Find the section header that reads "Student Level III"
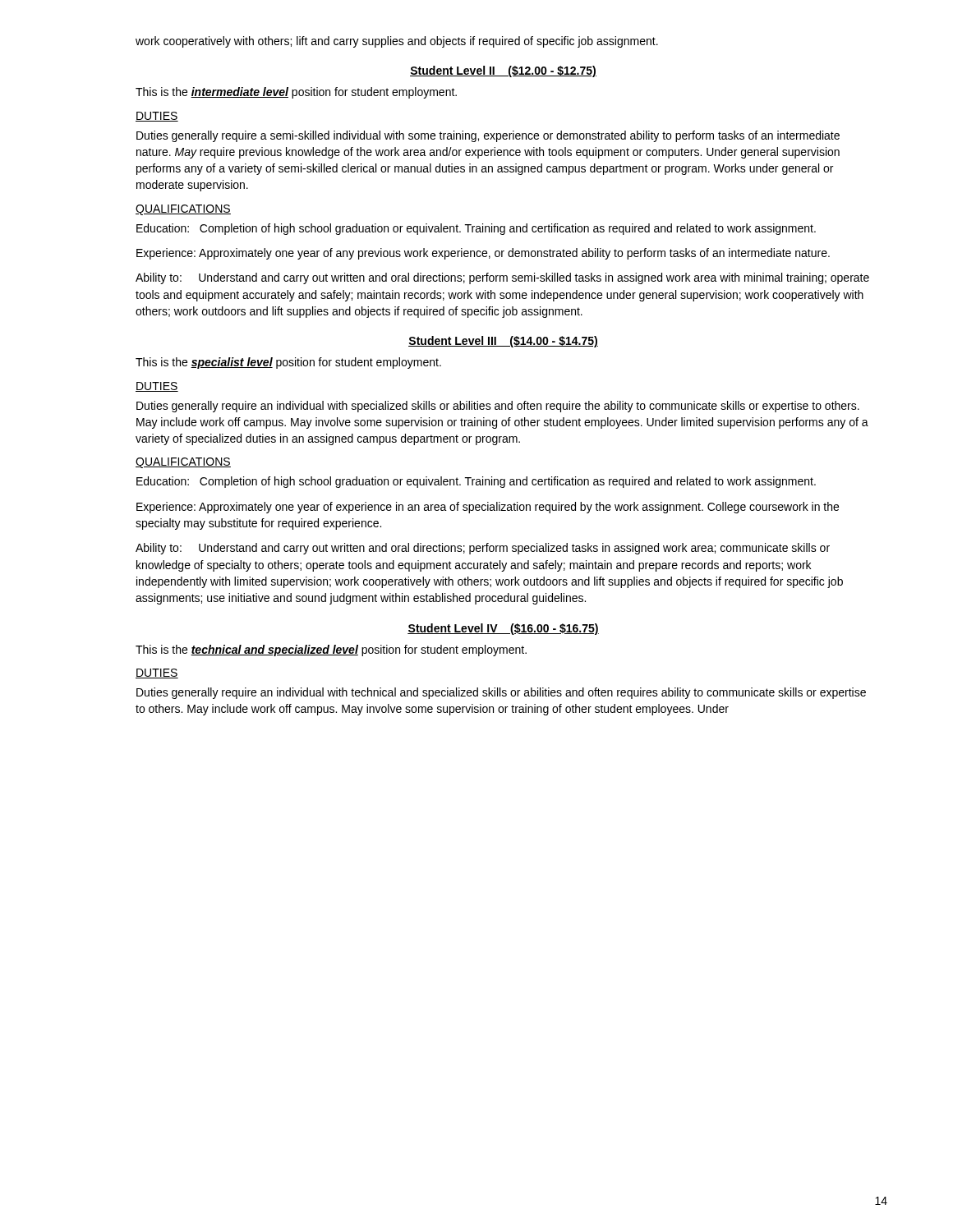This screenshot has height=1232, width=953. pyautogui.click(x=503, y=341)
